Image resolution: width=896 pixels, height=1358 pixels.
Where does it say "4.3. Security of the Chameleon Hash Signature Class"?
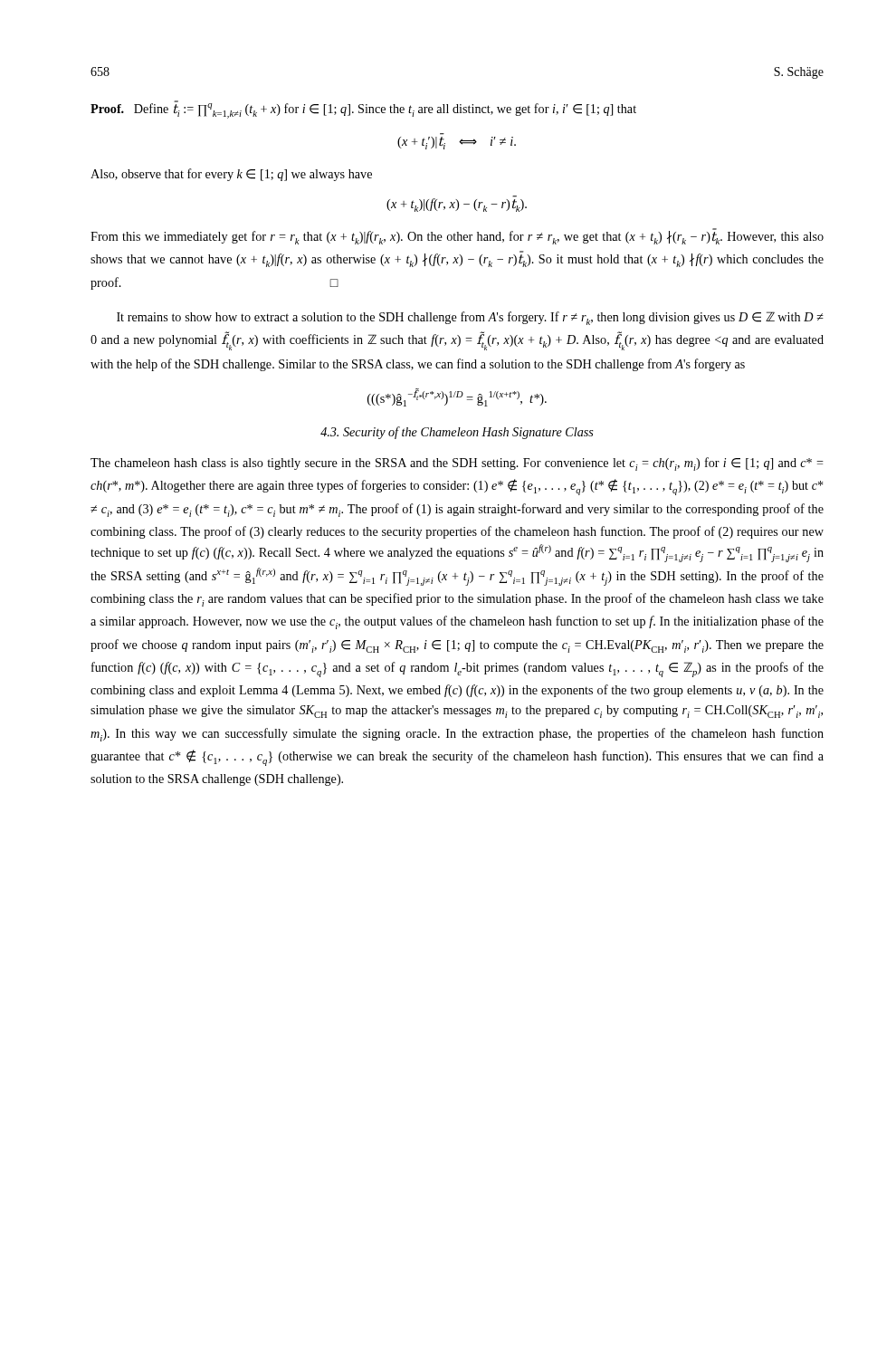click(457, 432)
